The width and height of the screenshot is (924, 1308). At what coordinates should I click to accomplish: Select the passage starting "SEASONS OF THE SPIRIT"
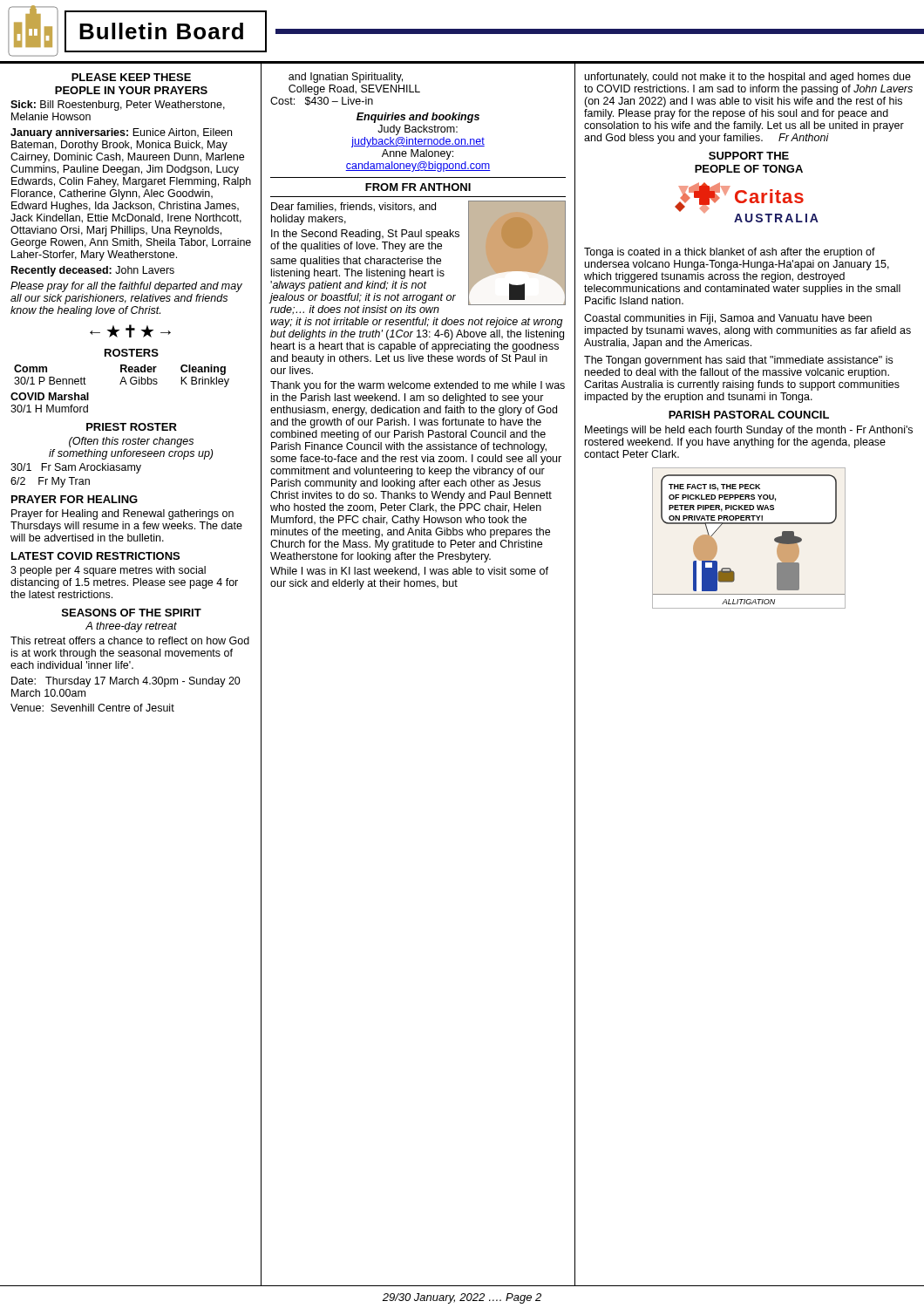[x=131, y=613]
